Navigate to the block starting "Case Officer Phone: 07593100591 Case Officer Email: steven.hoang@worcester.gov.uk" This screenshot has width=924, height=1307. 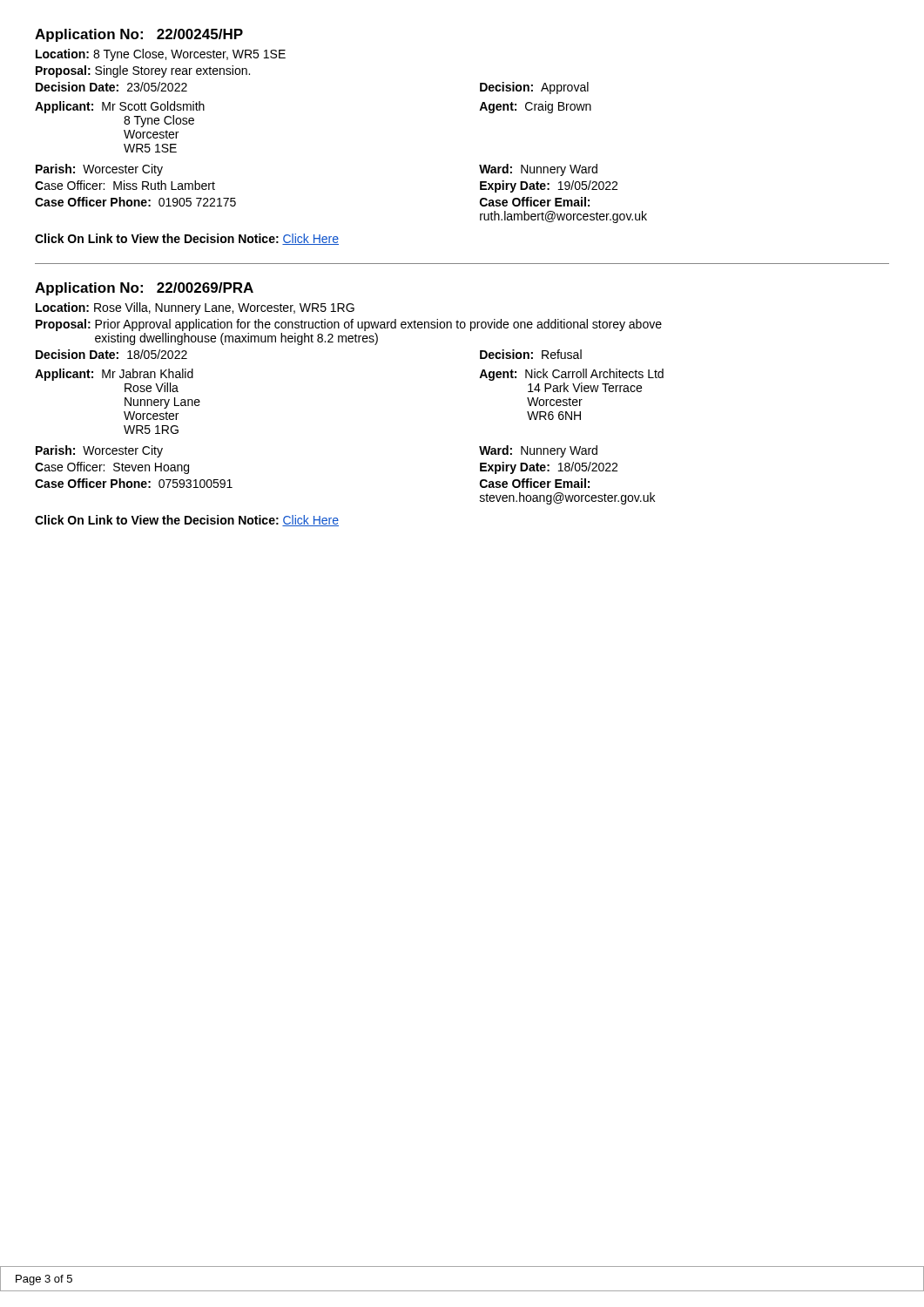coord(134,483)
